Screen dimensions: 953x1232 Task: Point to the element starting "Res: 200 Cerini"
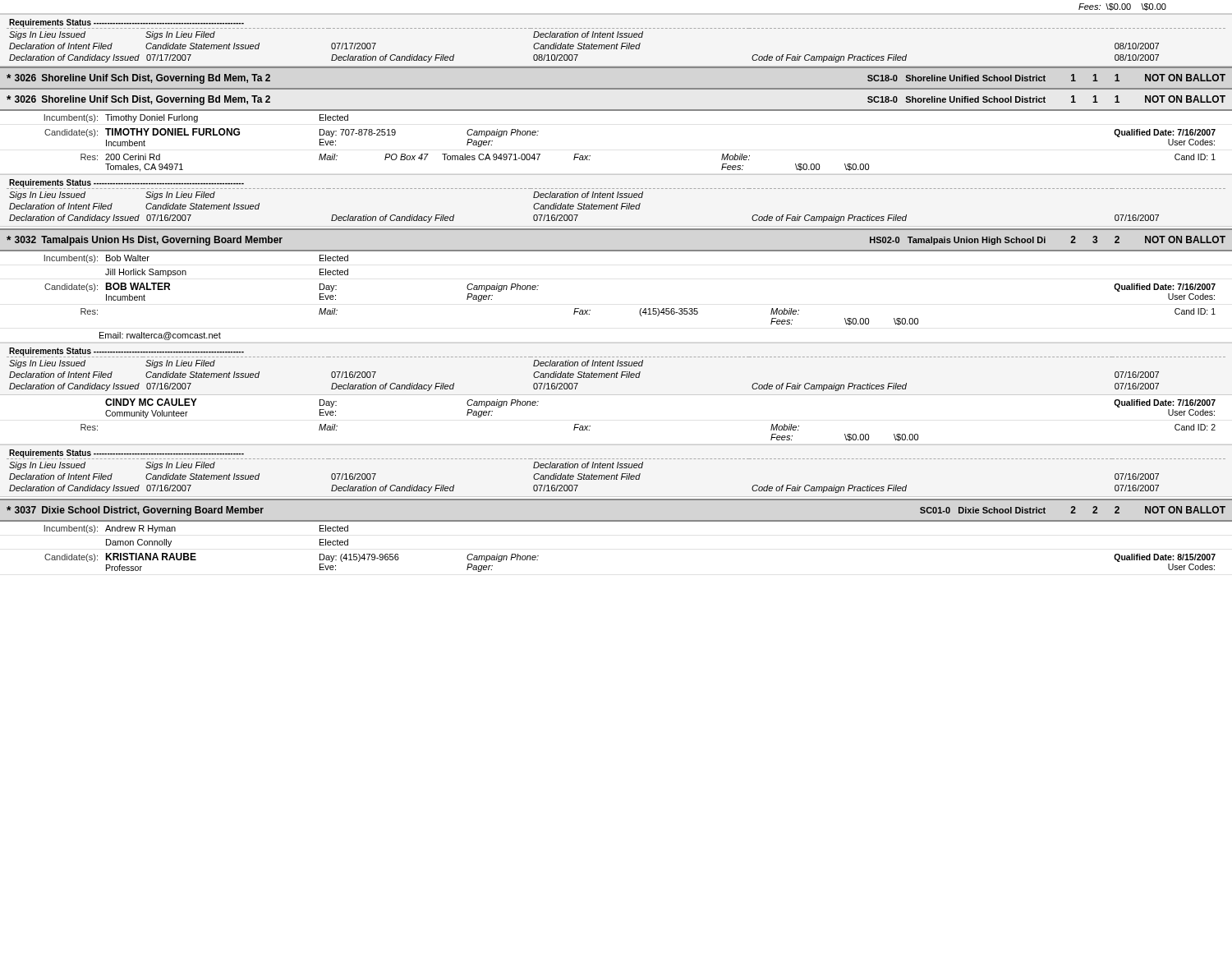click(86, 157)
